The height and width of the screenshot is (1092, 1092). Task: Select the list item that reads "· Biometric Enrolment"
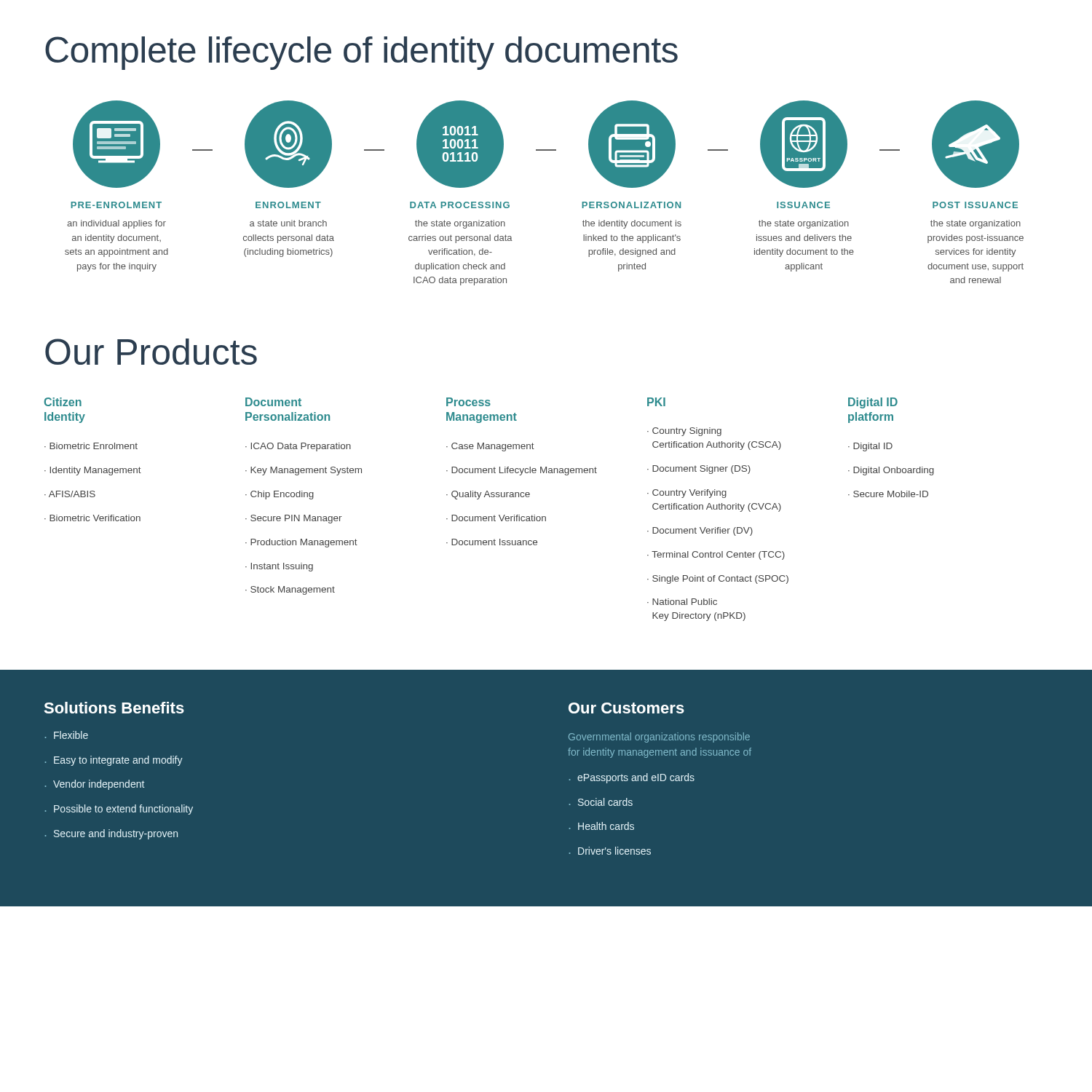[91, 446]
